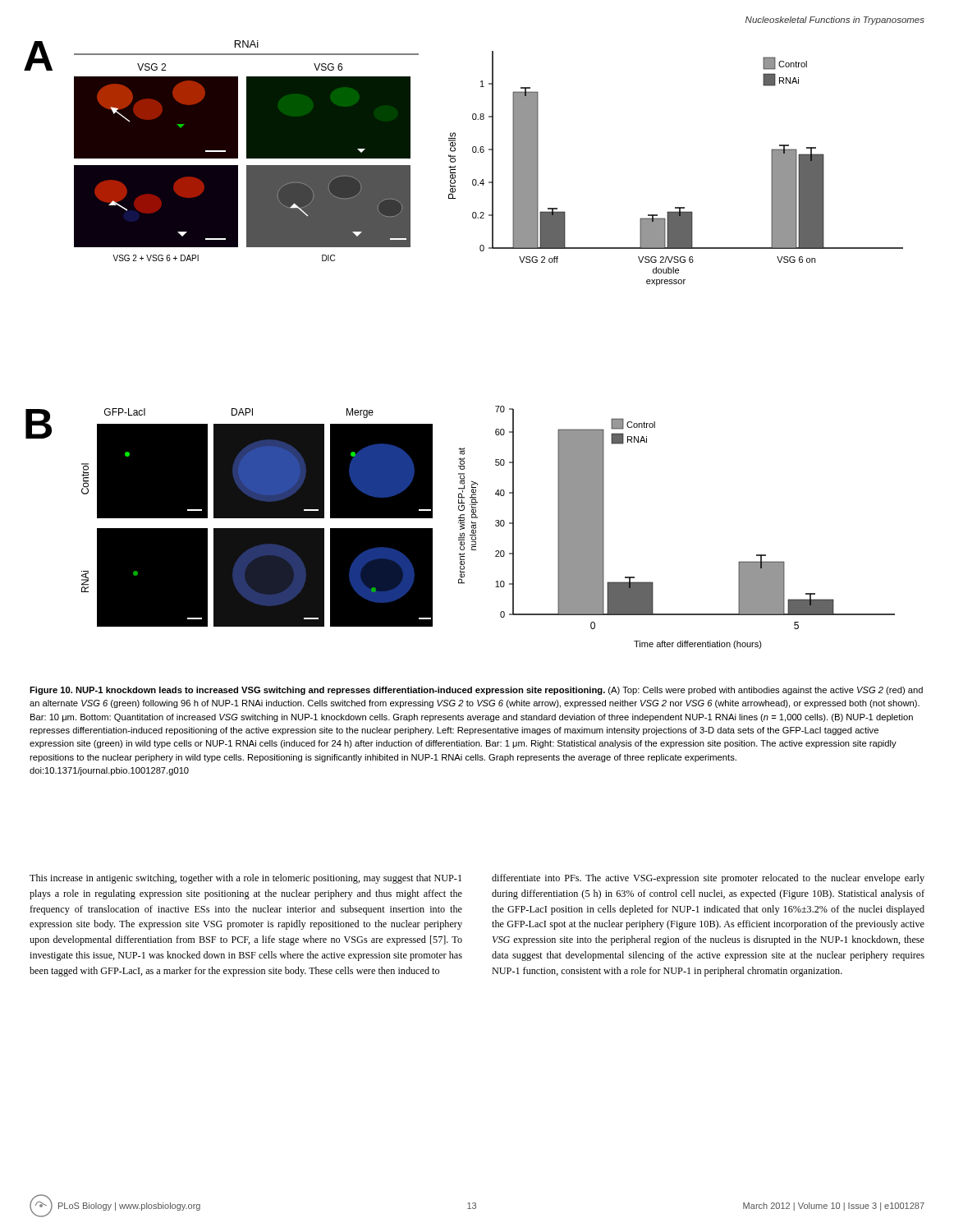Select the text block containing "This increase in antigenic switching, together with"

pos(246,924)
